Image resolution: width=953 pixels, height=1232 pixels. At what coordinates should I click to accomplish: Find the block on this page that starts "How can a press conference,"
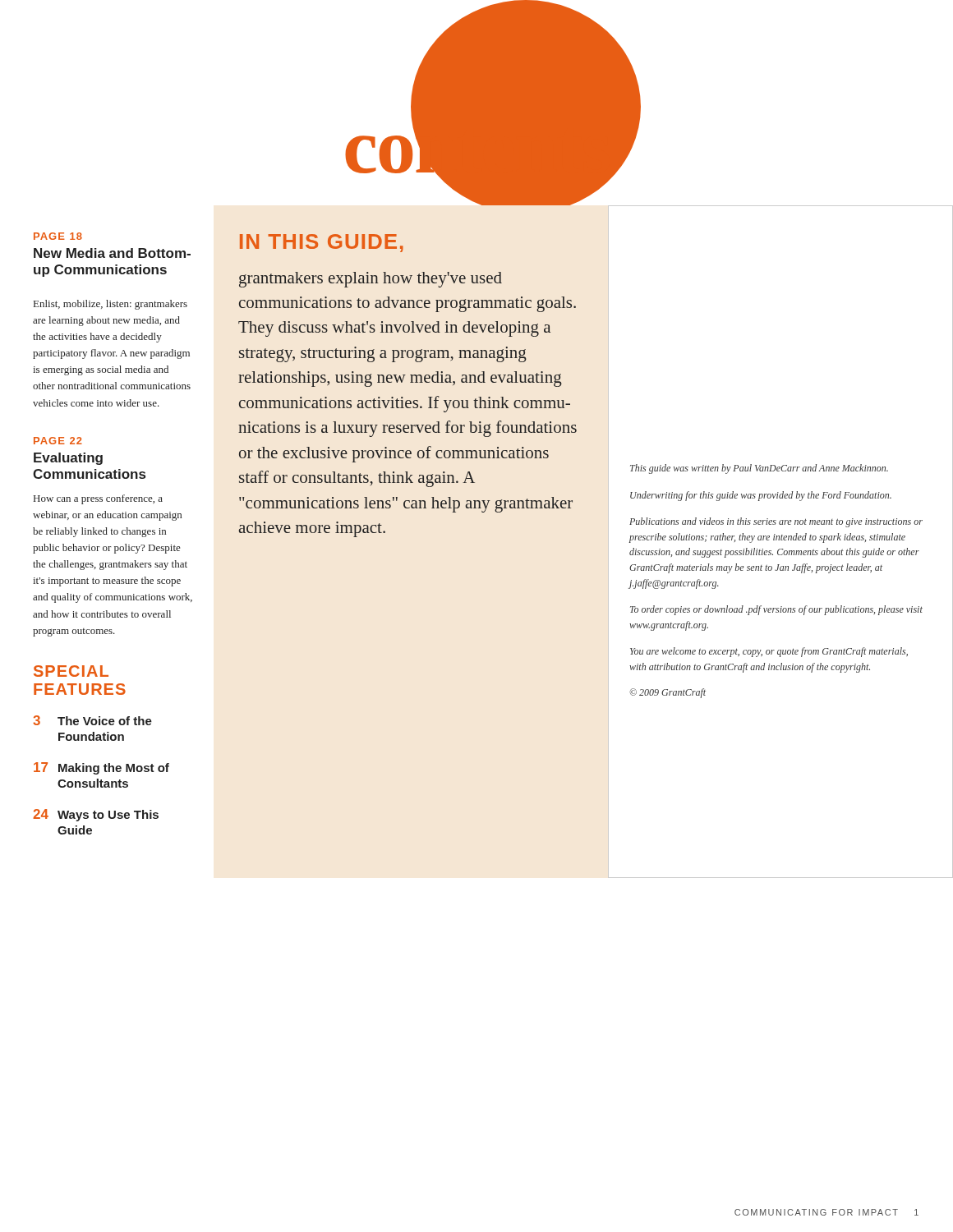click(113, 564)
